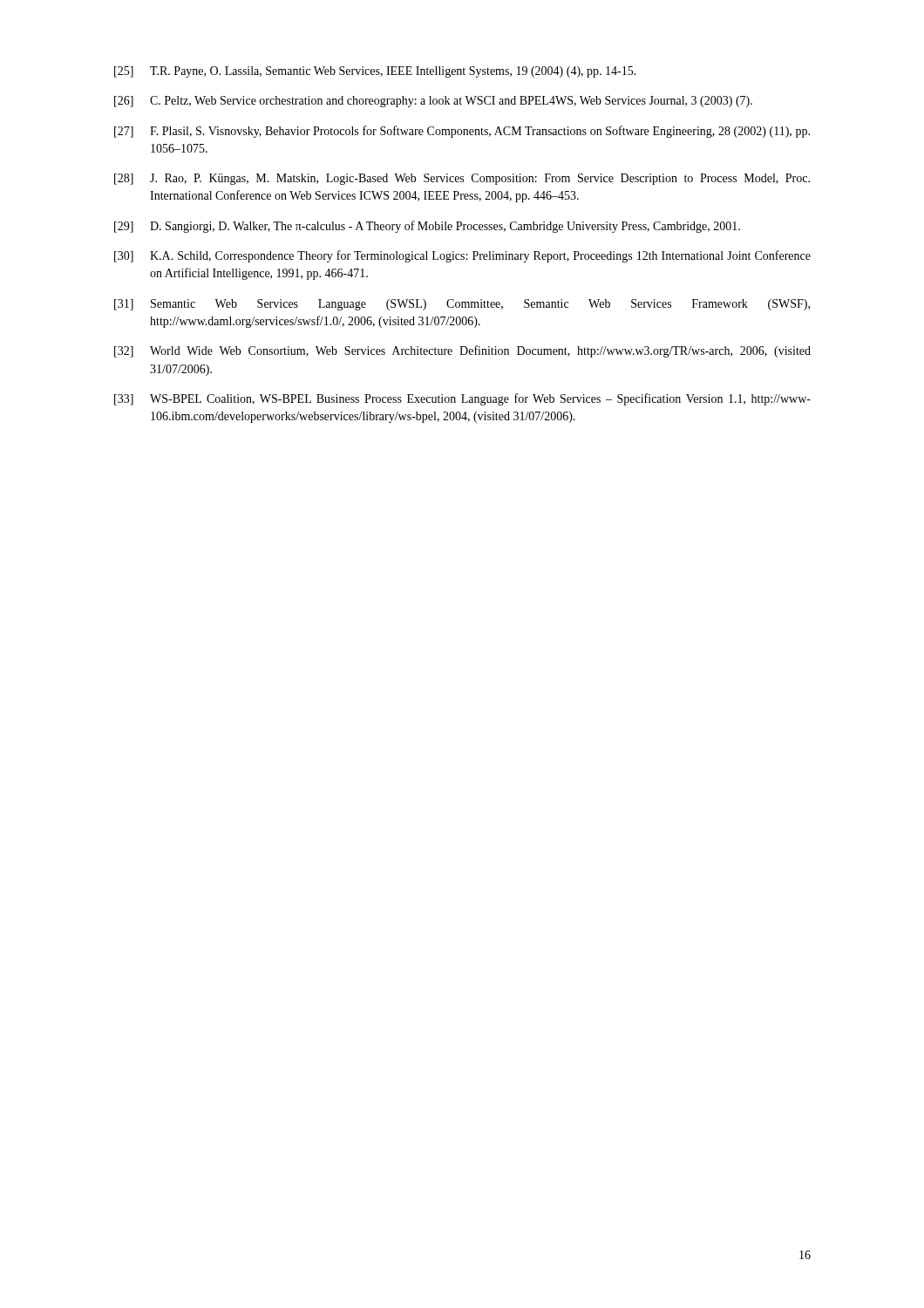Click the passage that begins "[28] J. Rao, P."

pyautogui.click(x=462, y=188)
